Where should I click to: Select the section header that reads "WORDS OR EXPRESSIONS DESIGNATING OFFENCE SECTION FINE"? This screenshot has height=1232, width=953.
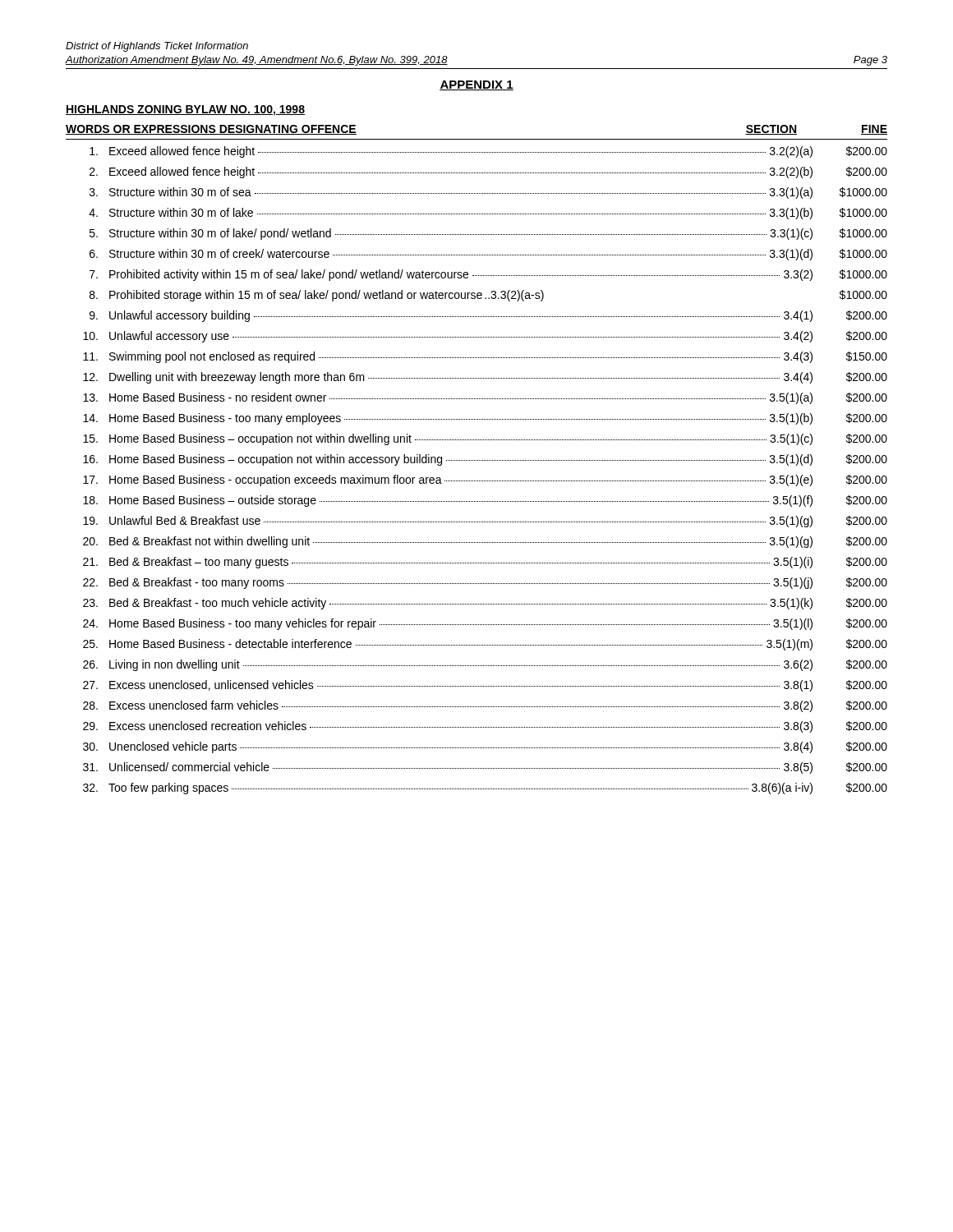tap(476, 129)
